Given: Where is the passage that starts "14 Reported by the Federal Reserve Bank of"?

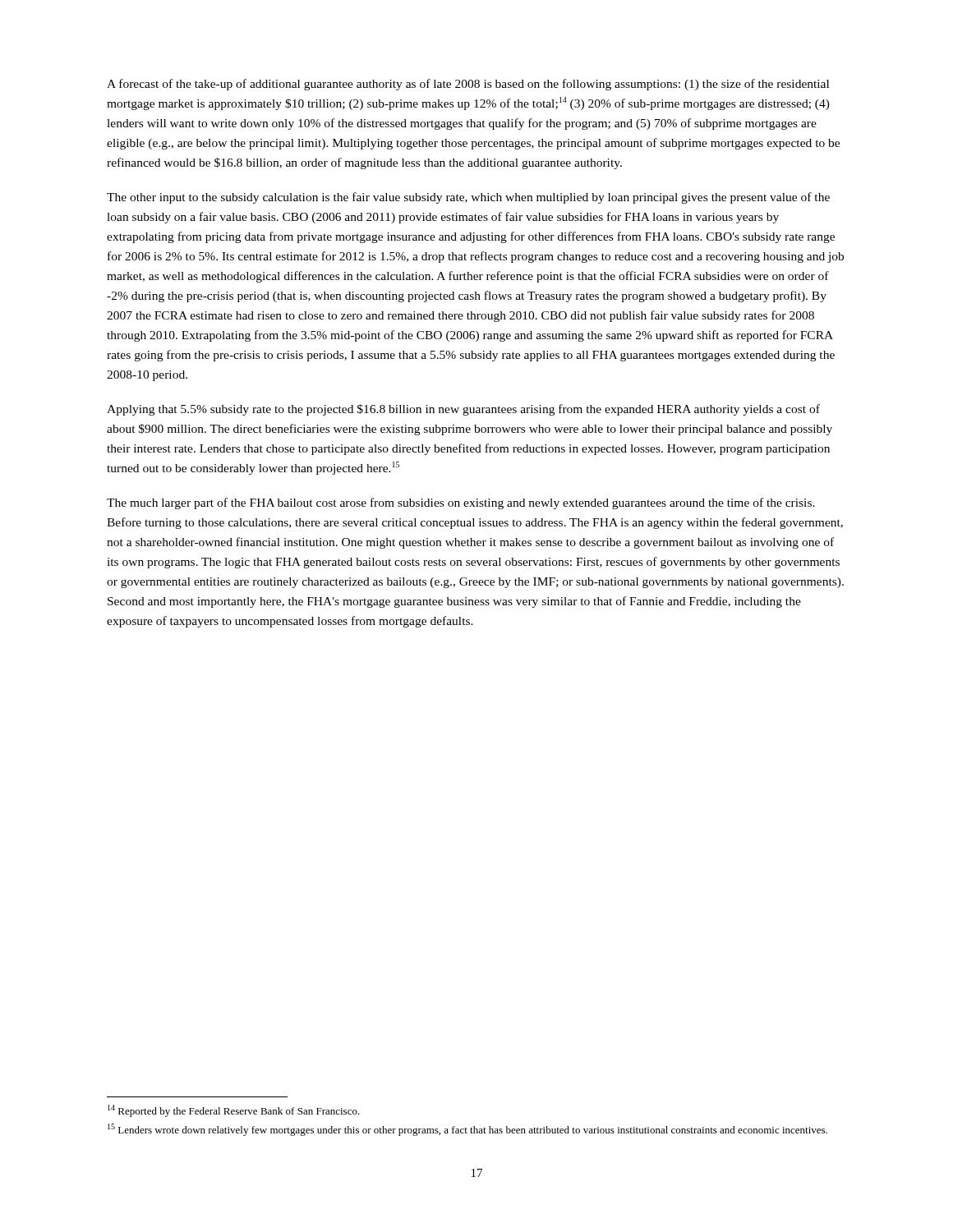Looking at the screenshot, I should 233,1111.
